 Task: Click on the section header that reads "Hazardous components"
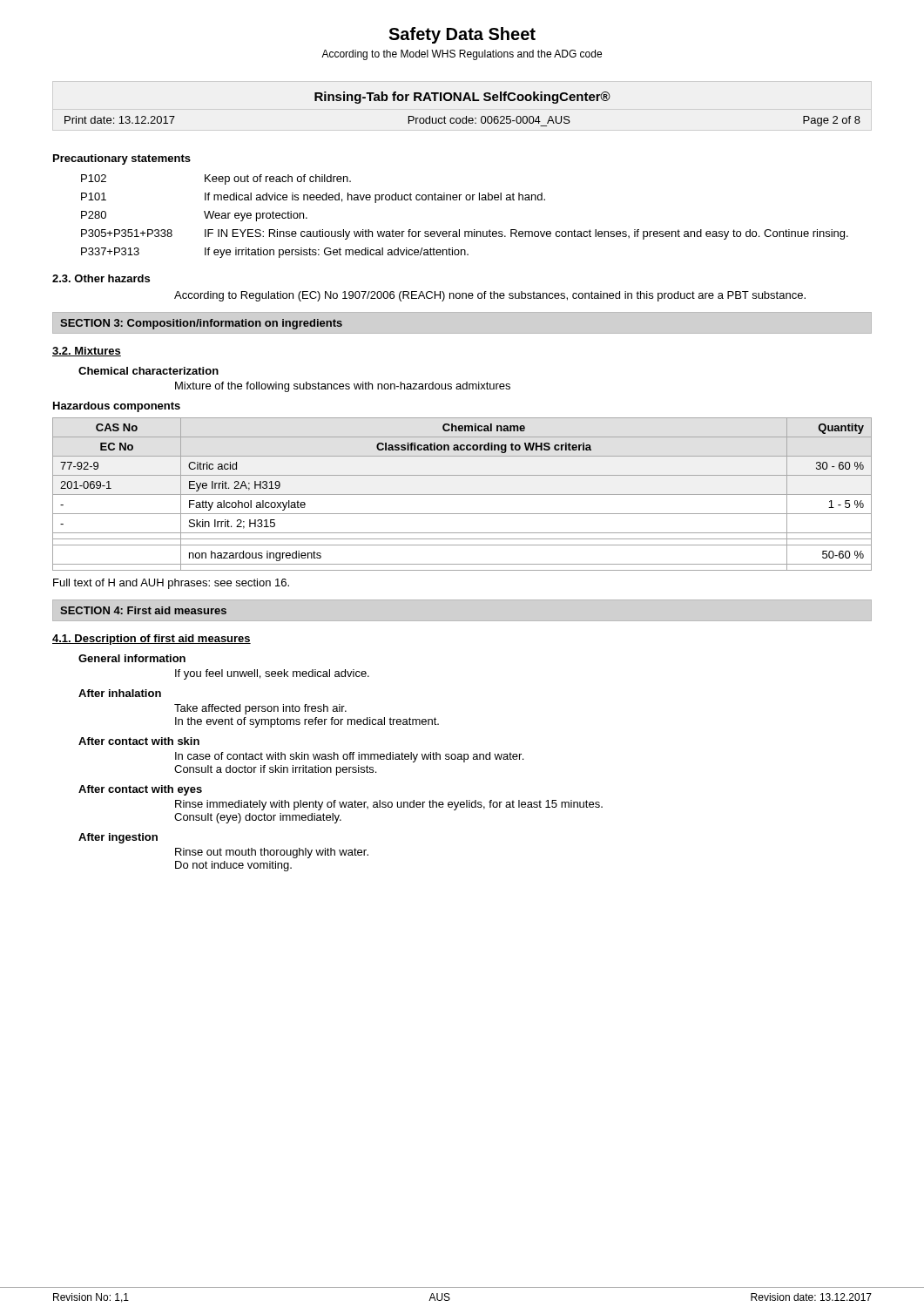tap(116, 406)
